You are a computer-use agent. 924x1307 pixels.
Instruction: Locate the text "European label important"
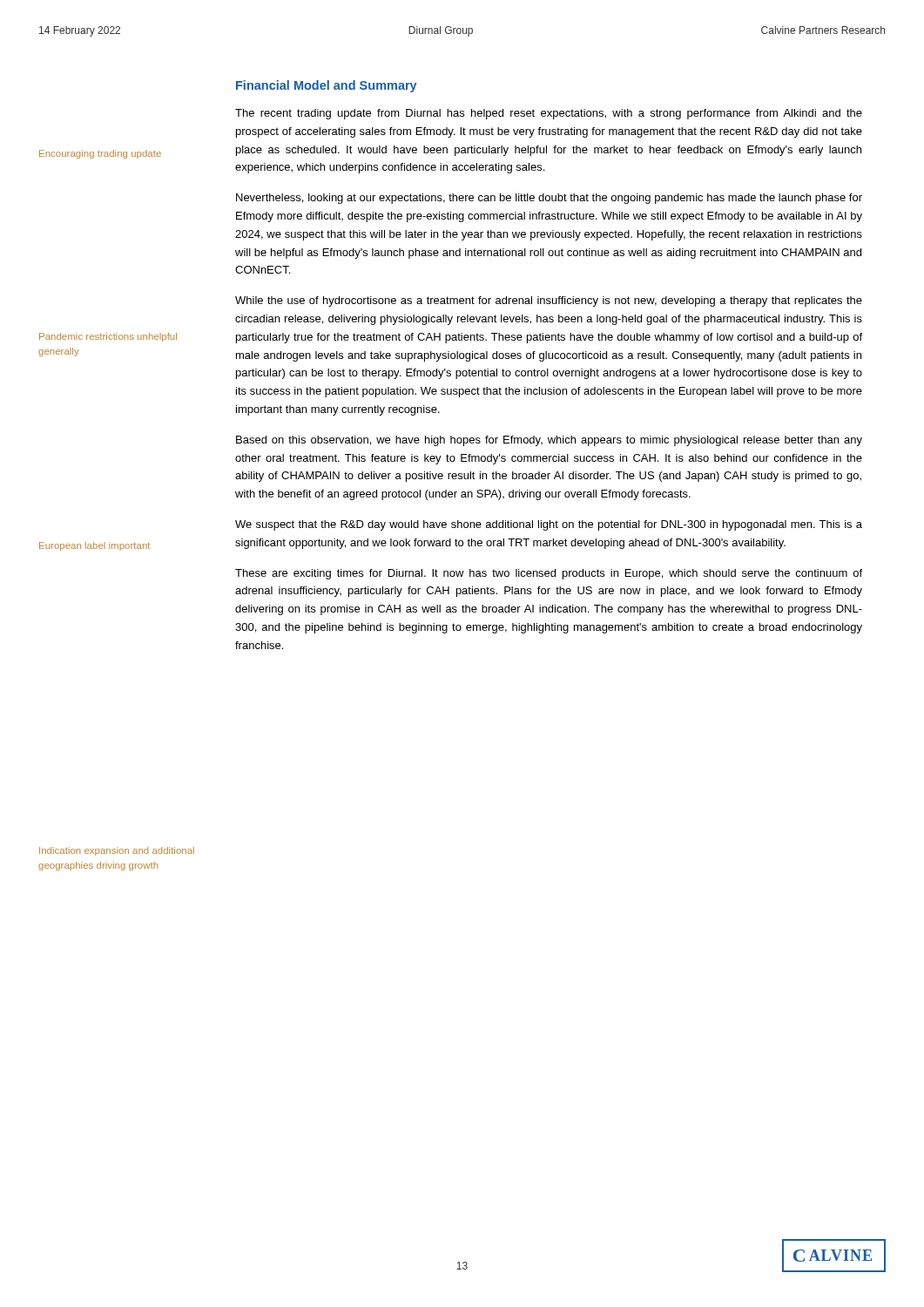click(x=94, y=545)
